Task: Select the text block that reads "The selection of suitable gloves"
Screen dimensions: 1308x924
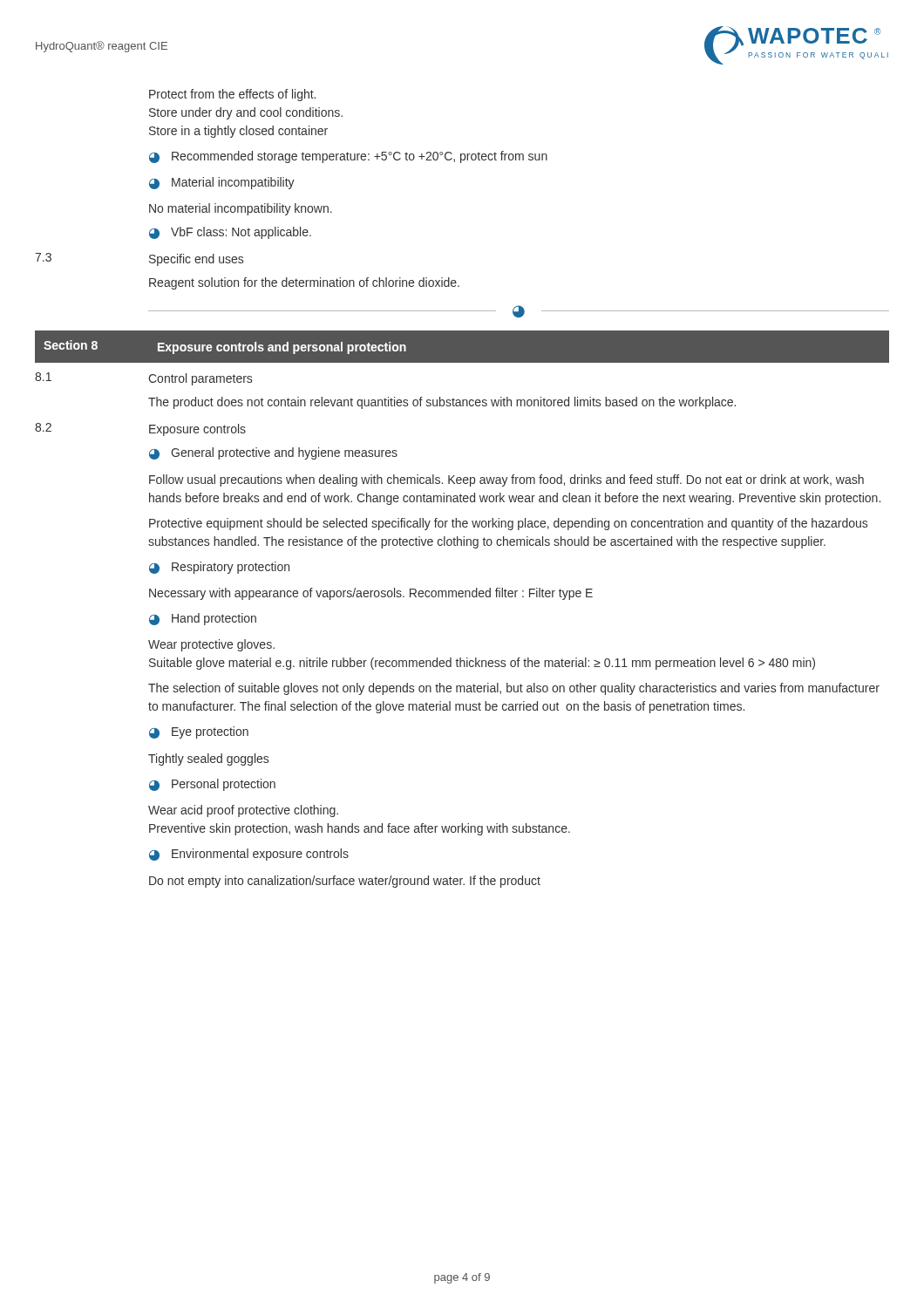Action: (x=514, y=697)
